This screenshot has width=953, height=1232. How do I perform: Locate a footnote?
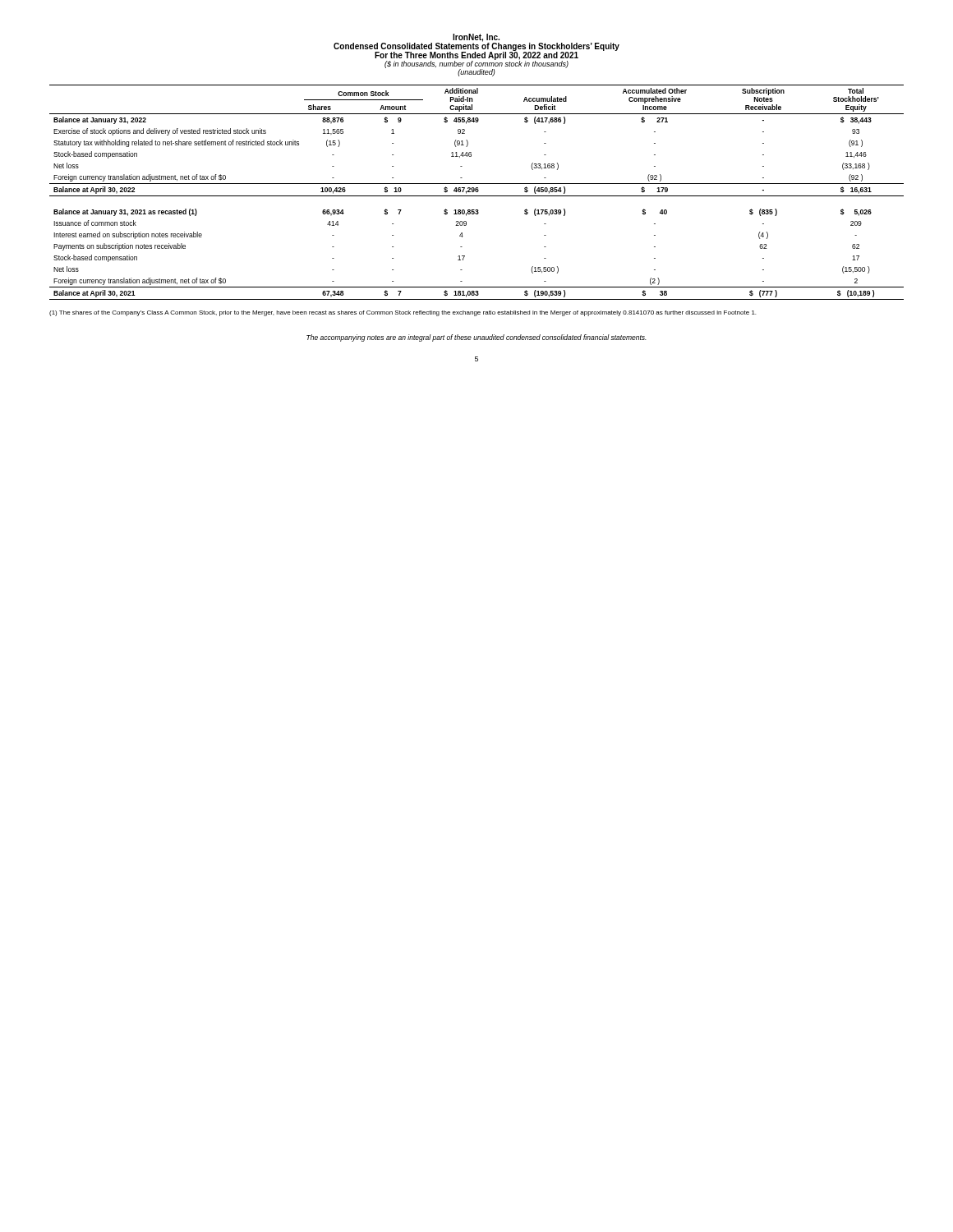[x=403, y=313]
